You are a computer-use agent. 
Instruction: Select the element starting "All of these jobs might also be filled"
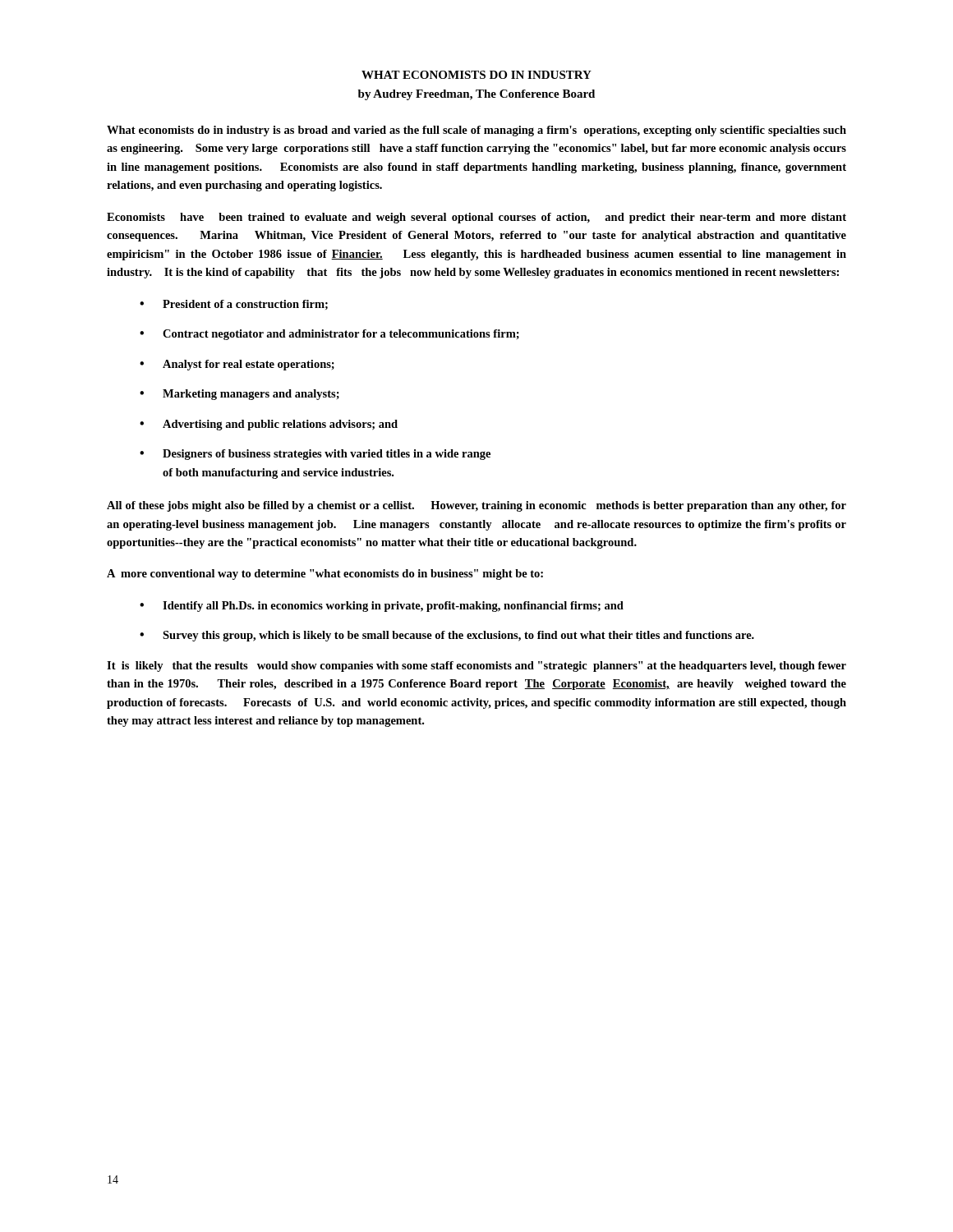pyautogui.click(x=476, y=524)
